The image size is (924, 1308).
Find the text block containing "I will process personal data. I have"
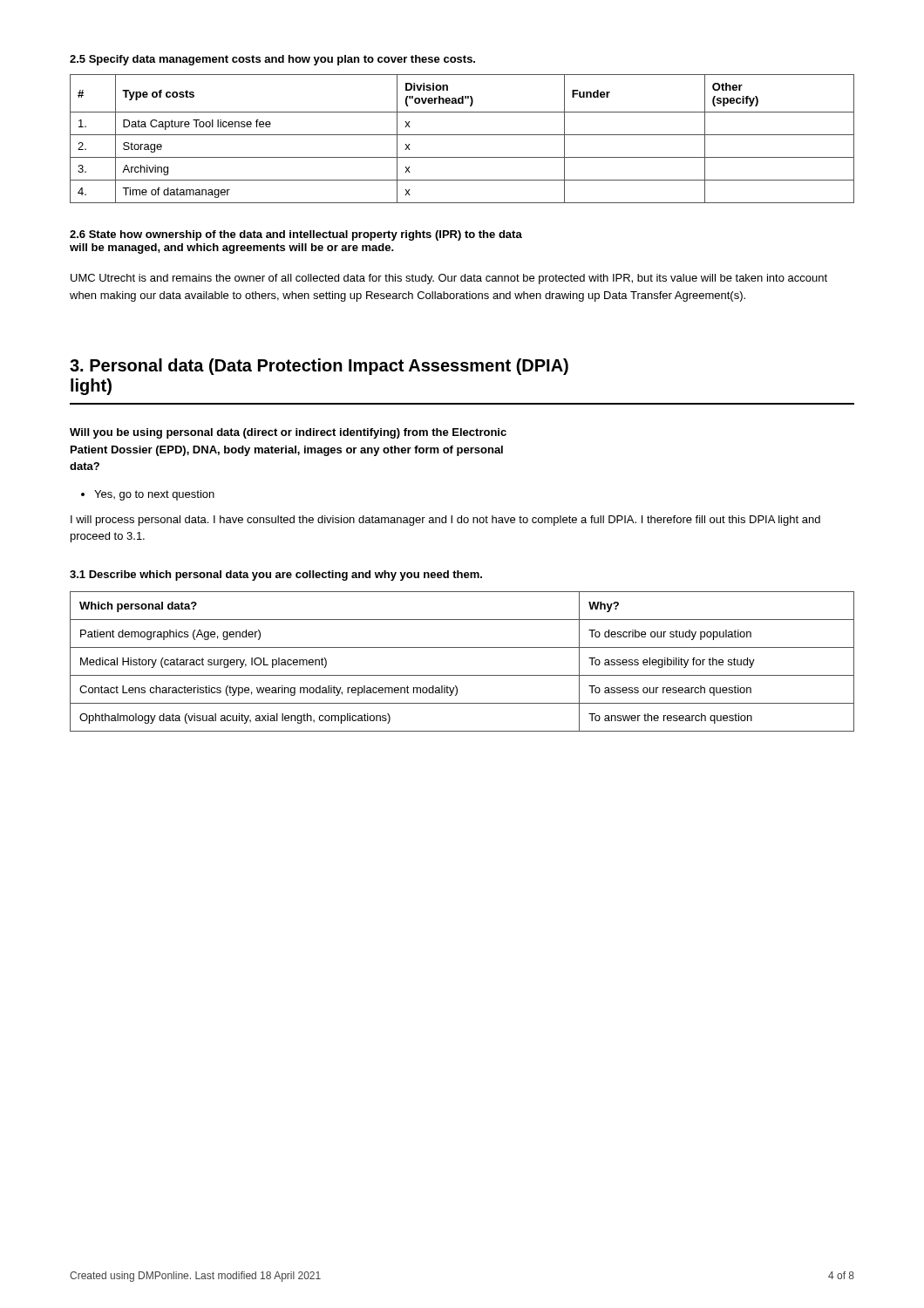coord(445,527)
